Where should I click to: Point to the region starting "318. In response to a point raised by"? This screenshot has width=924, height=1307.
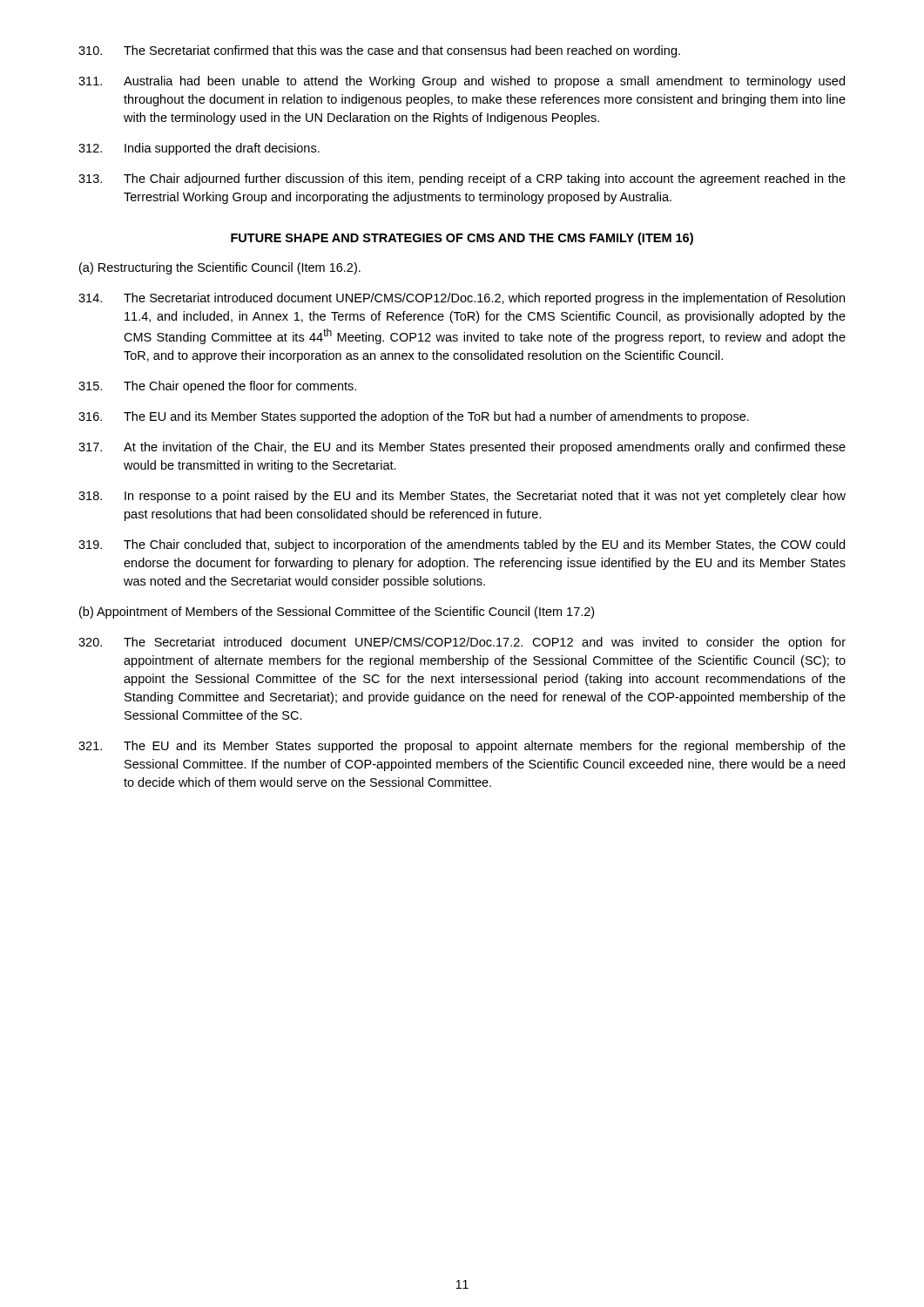click(x=462, y=505)
